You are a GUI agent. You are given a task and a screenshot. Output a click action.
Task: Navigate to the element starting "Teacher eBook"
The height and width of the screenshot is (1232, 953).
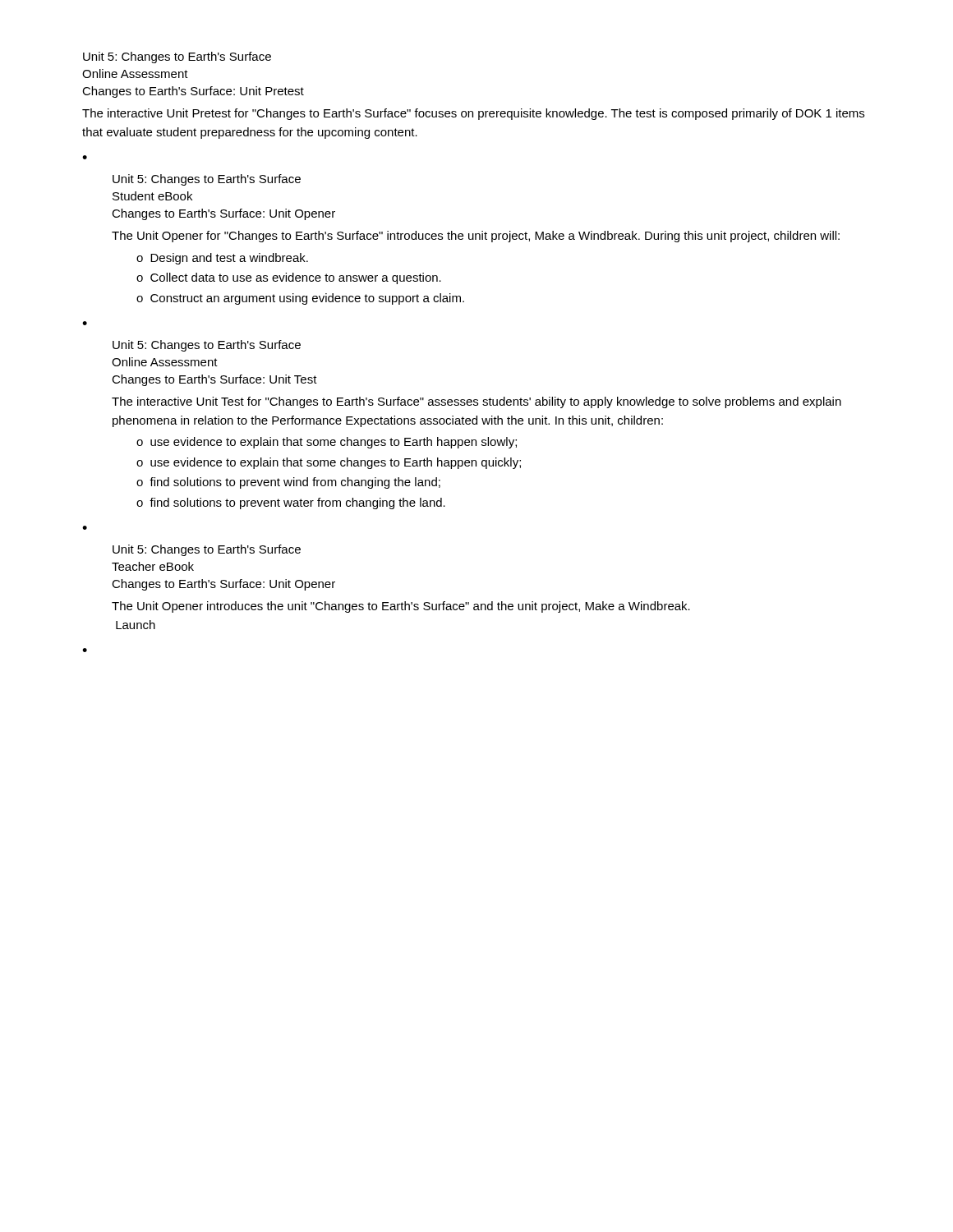pyautogui.click(x=153, y=566)
